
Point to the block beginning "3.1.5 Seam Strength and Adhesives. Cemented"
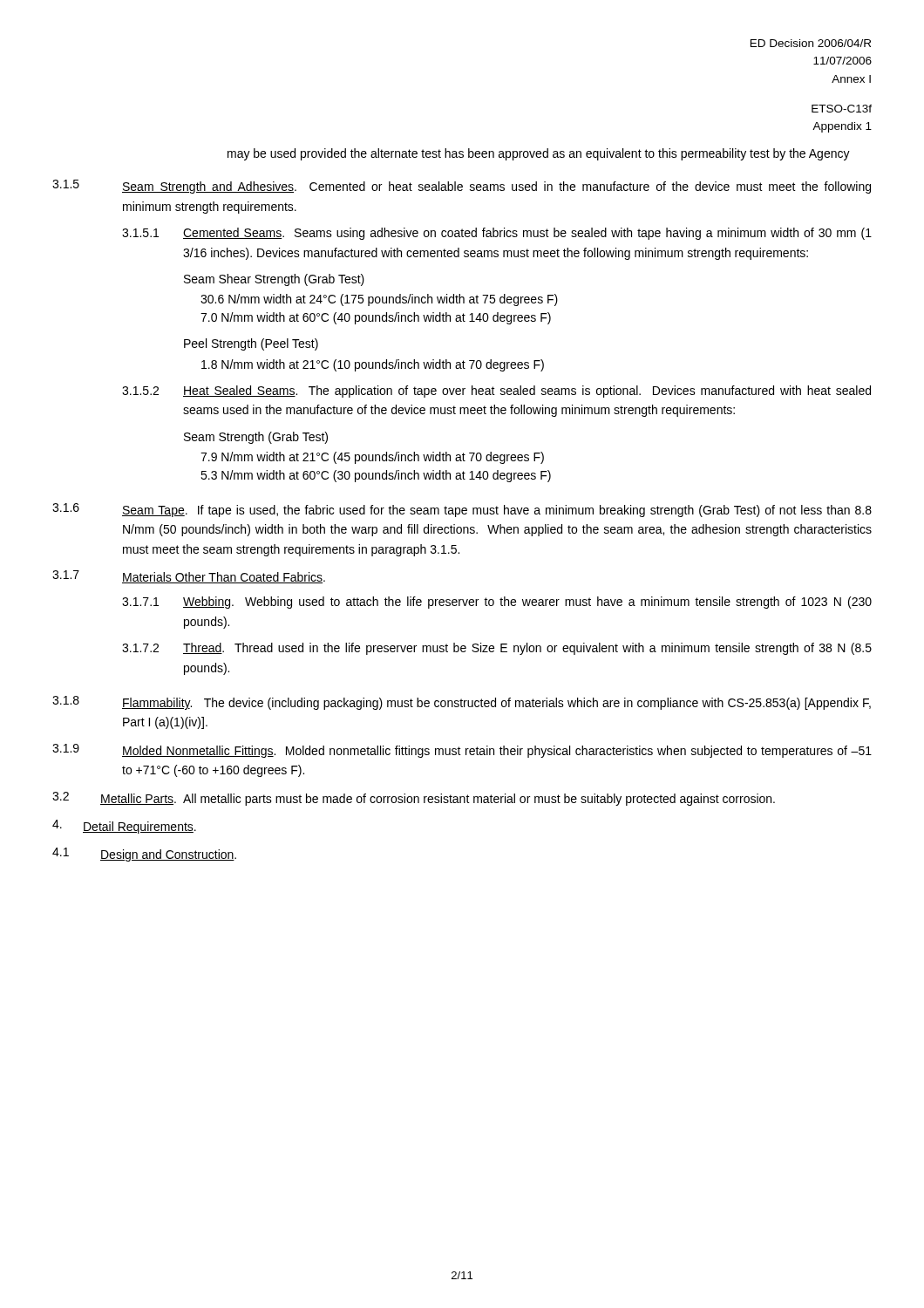point(462,187)
